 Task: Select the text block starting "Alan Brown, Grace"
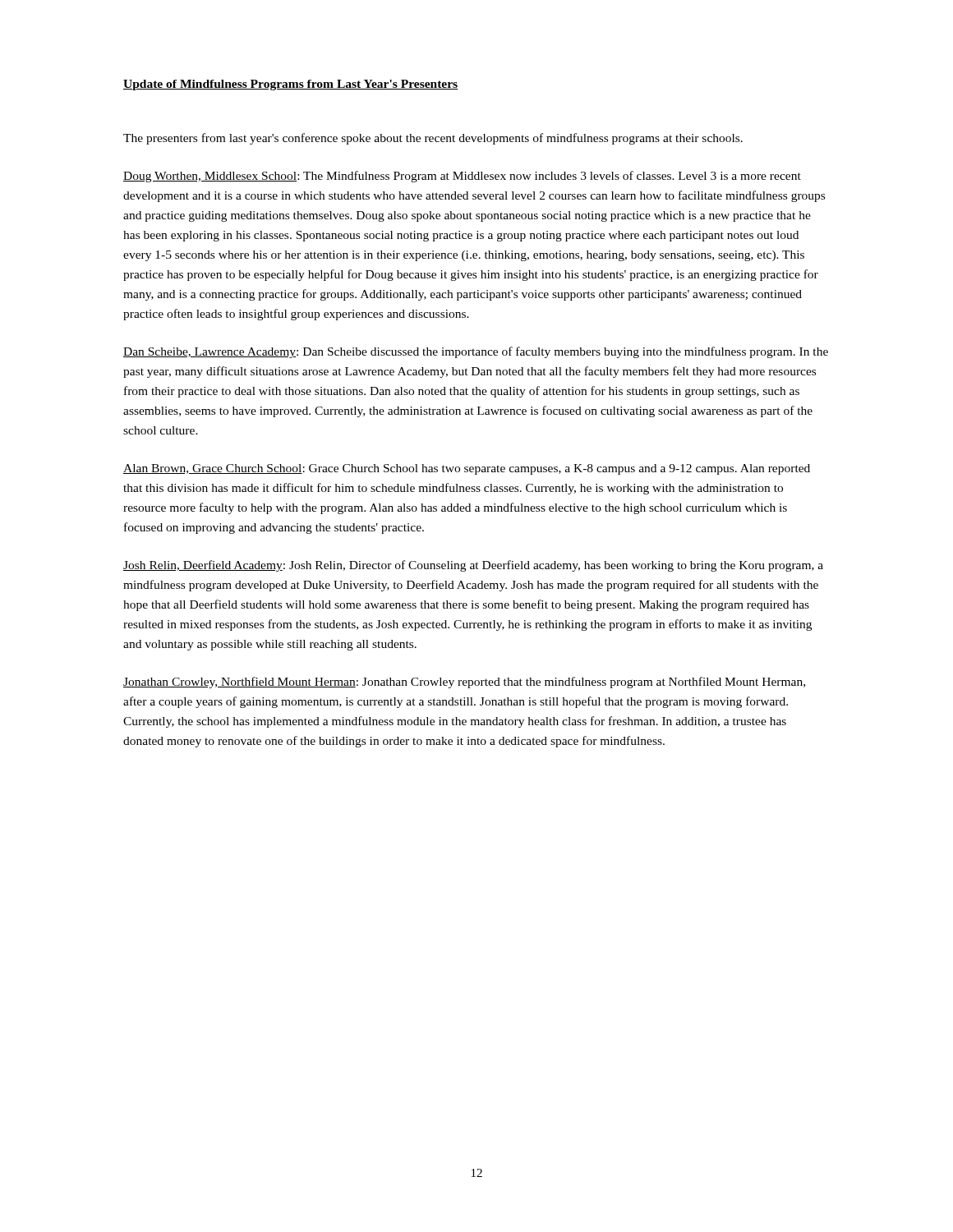point(467,498)
